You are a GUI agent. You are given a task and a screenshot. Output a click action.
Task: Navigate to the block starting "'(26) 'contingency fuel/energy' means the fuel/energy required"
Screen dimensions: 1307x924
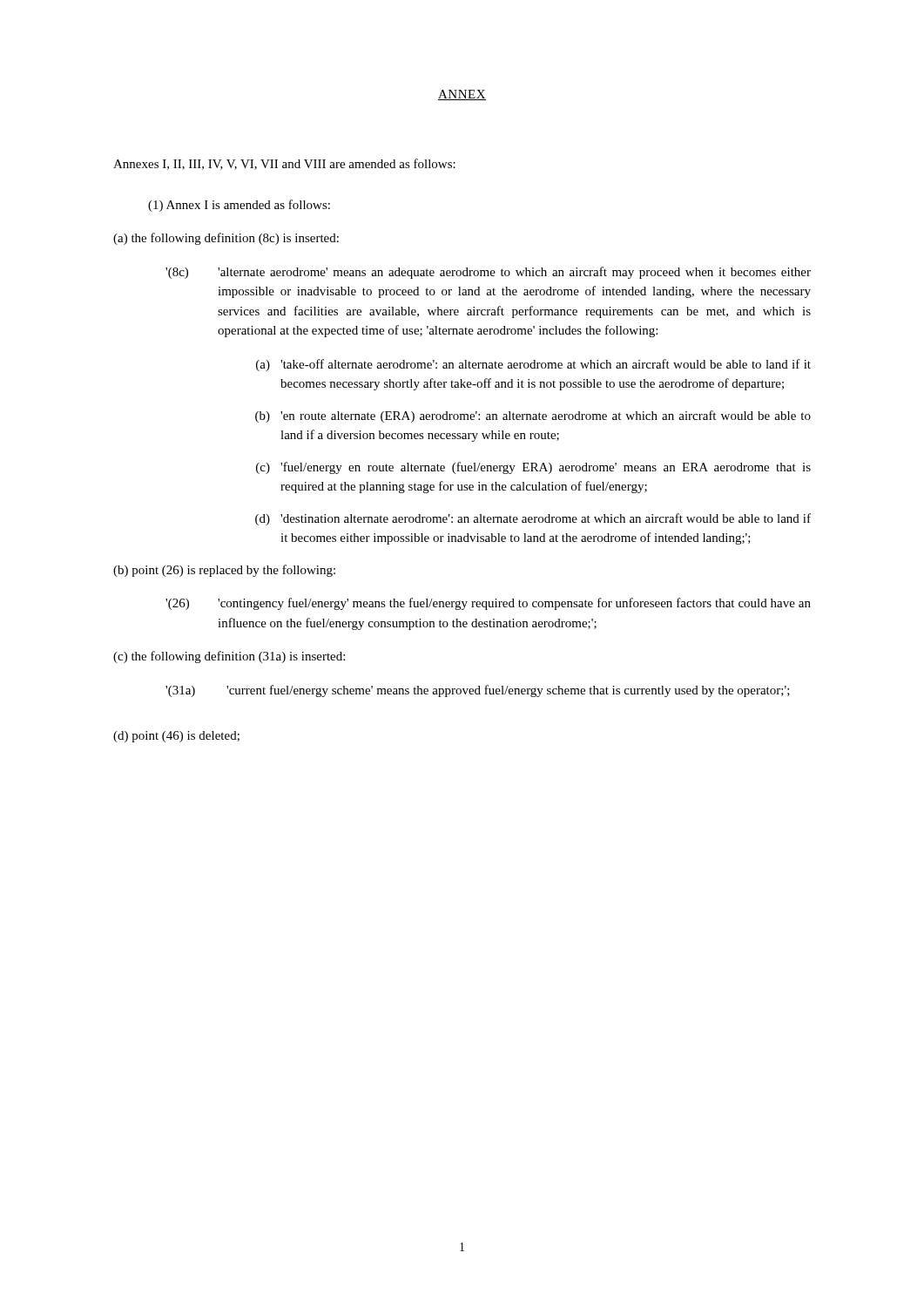[x=488, y=613]
